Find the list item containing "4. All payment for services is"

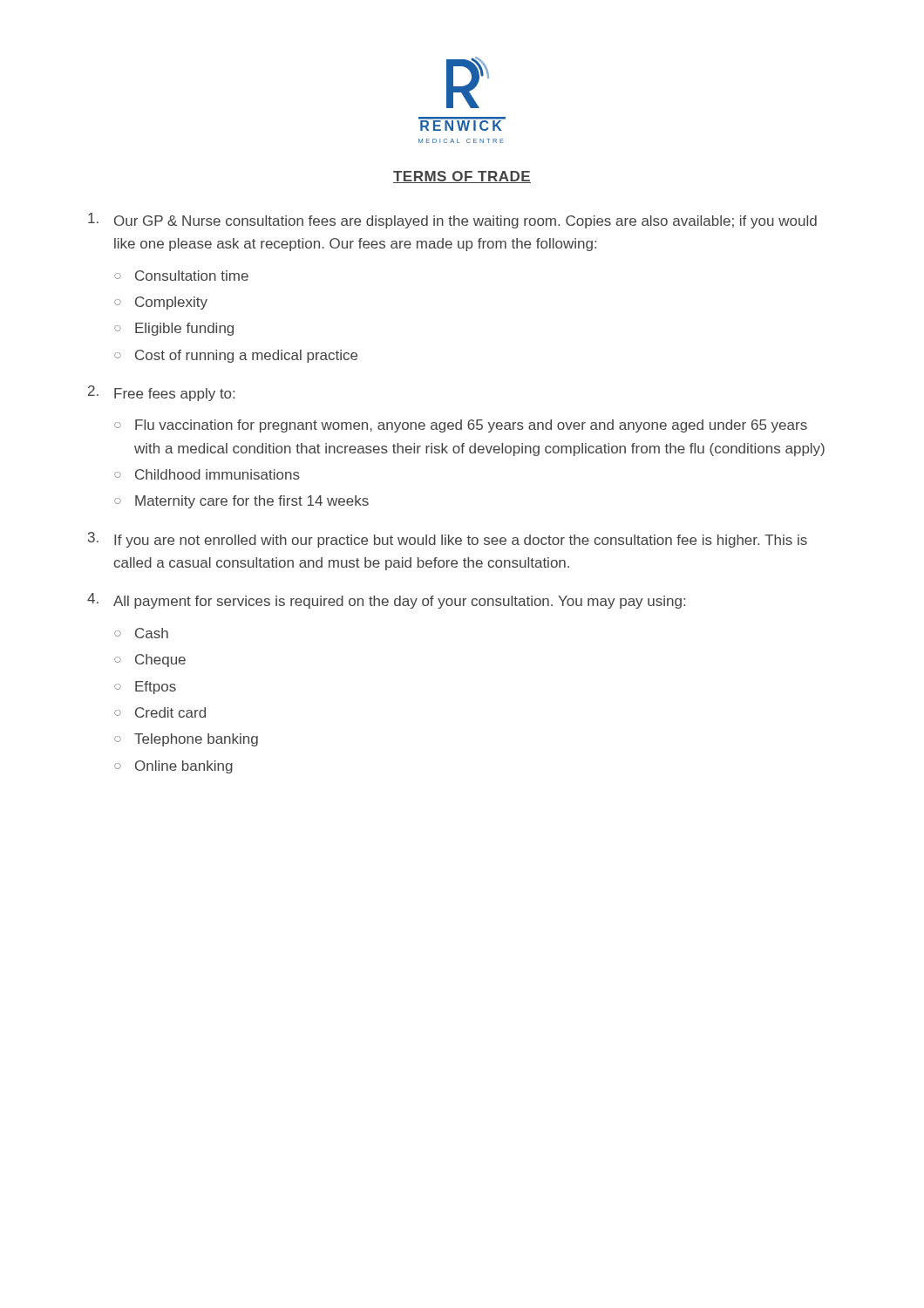[x=386, y=601]
